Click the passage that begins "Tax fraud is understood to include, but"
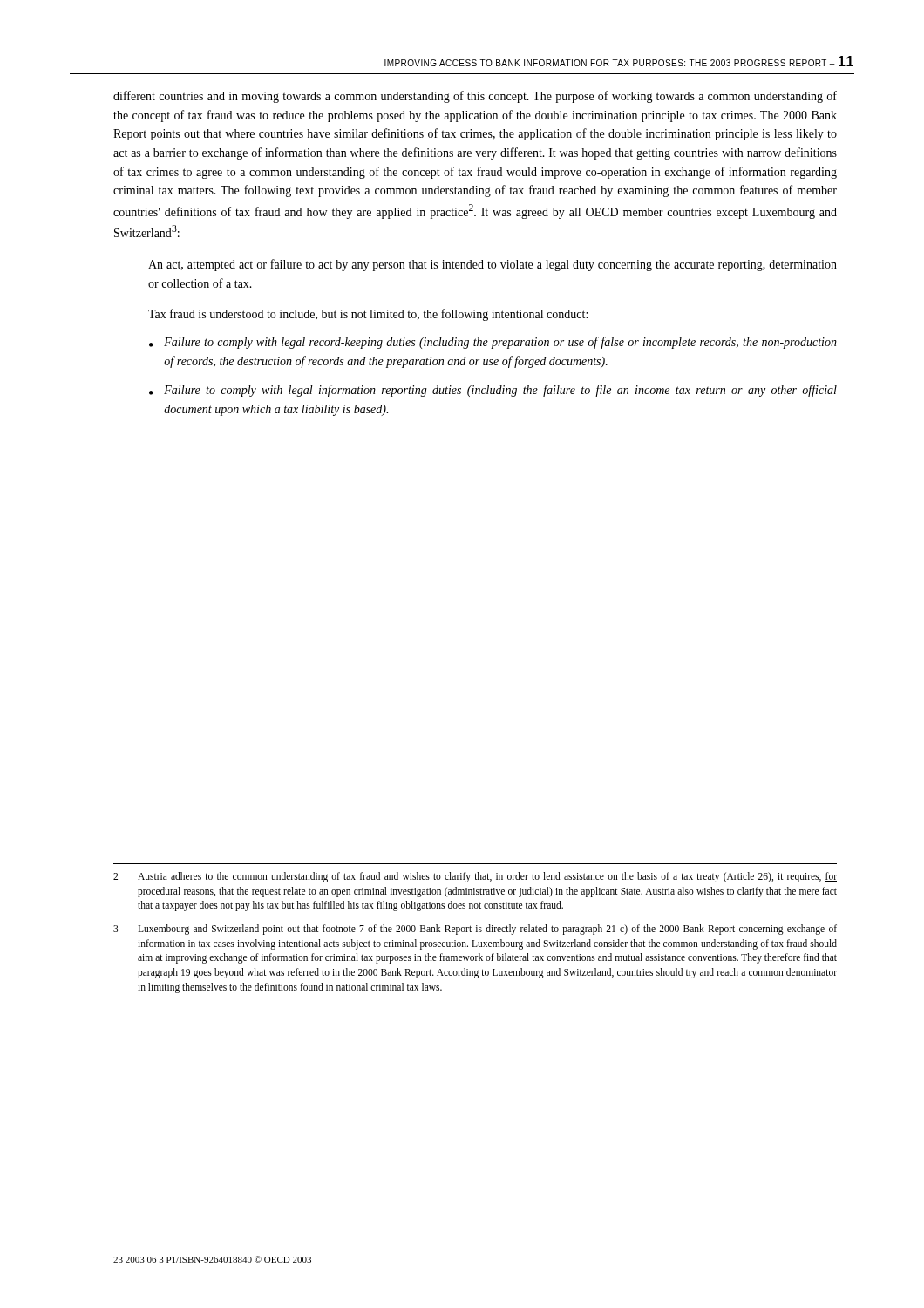The width and height of the screenshot is (924, 1308). point(368,315)
